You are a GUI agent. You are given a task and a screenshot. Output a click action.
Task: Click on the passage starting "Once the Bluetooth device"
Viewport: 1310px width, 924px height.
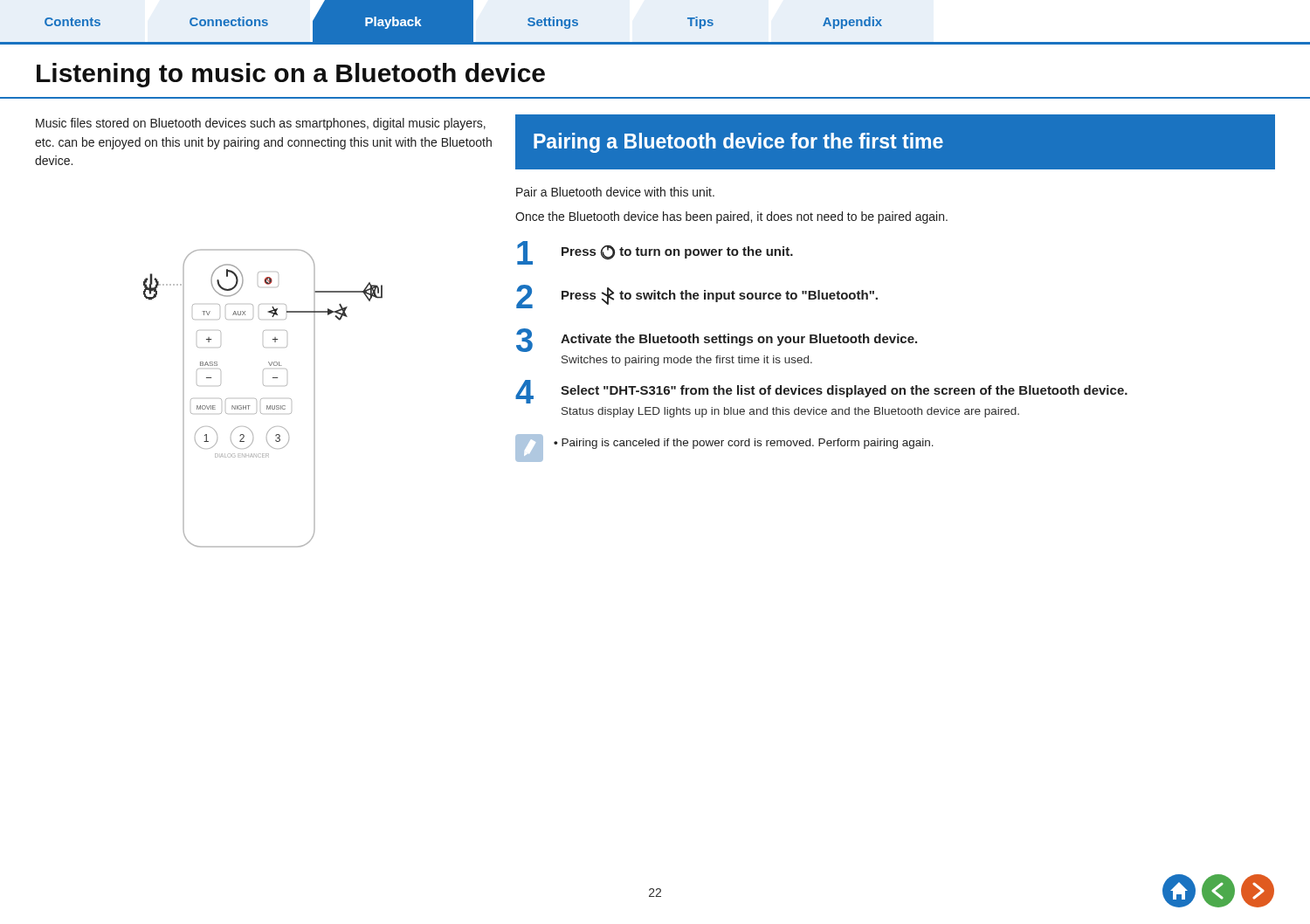point(732,216)
